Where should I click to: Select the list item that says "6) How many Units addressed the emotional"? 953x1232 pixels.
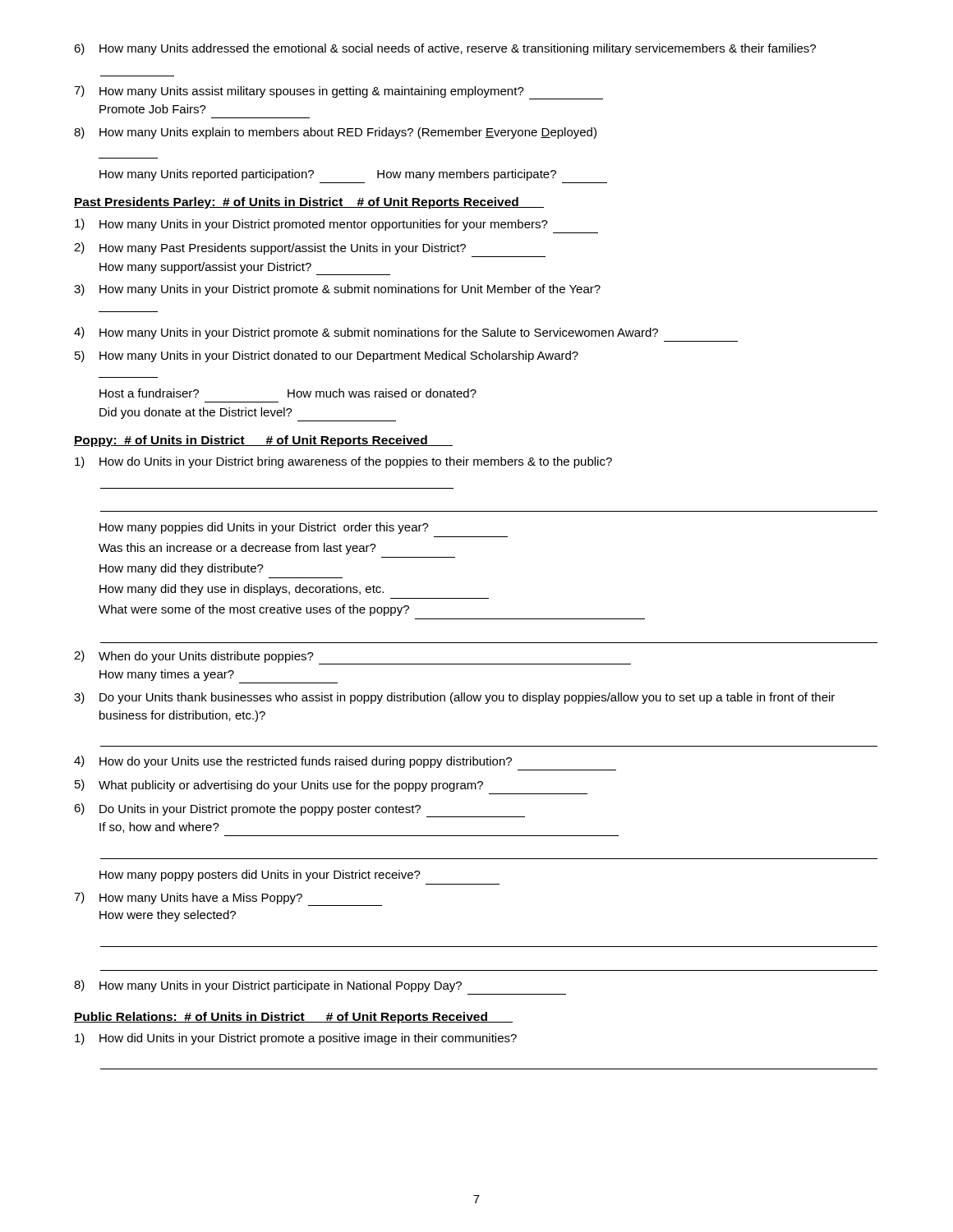click(x=476, y=58)
